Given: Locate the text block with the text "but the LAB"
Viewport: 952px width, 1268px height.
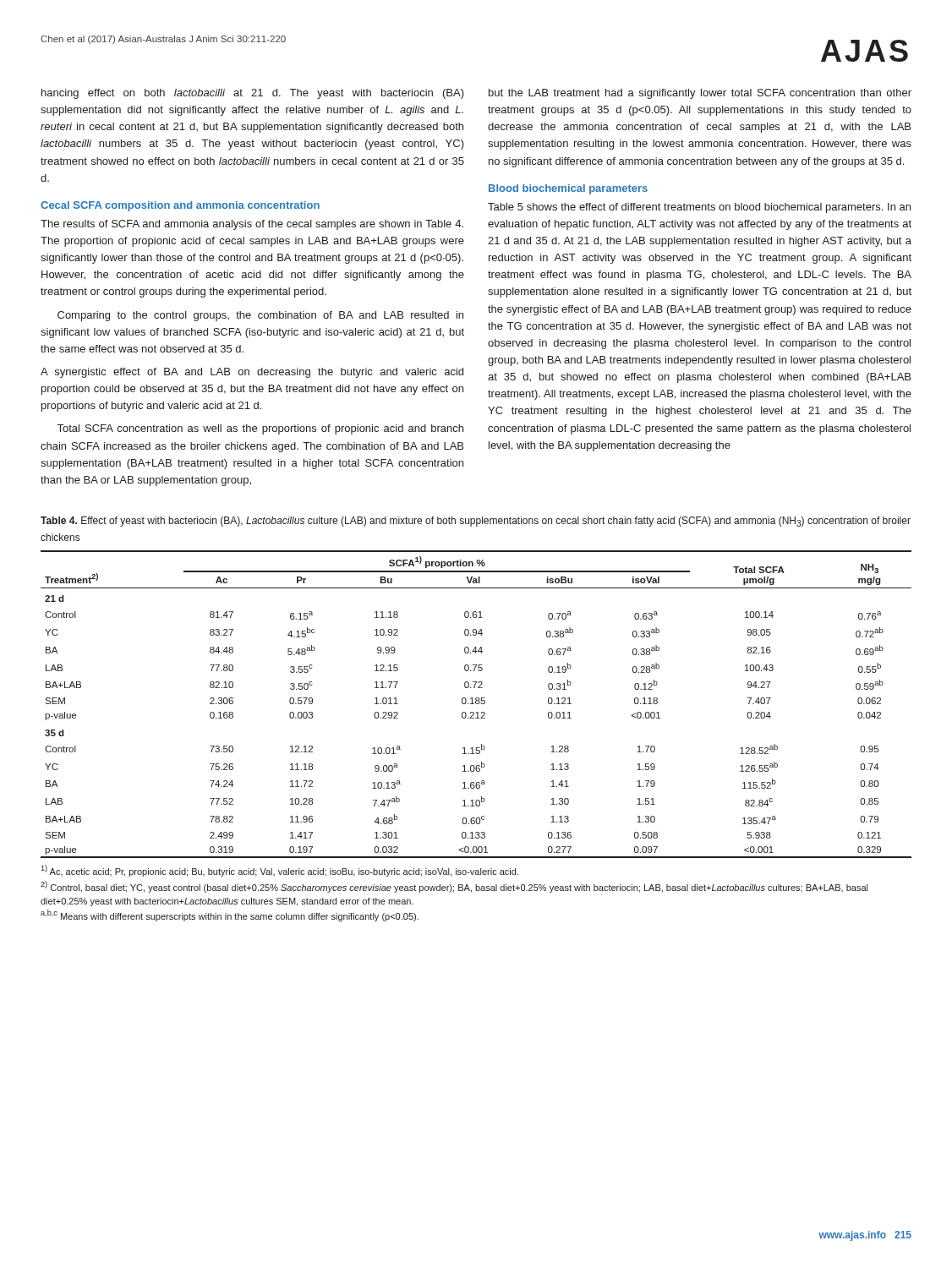Looking at the screenshot, I should pos(700,127).
